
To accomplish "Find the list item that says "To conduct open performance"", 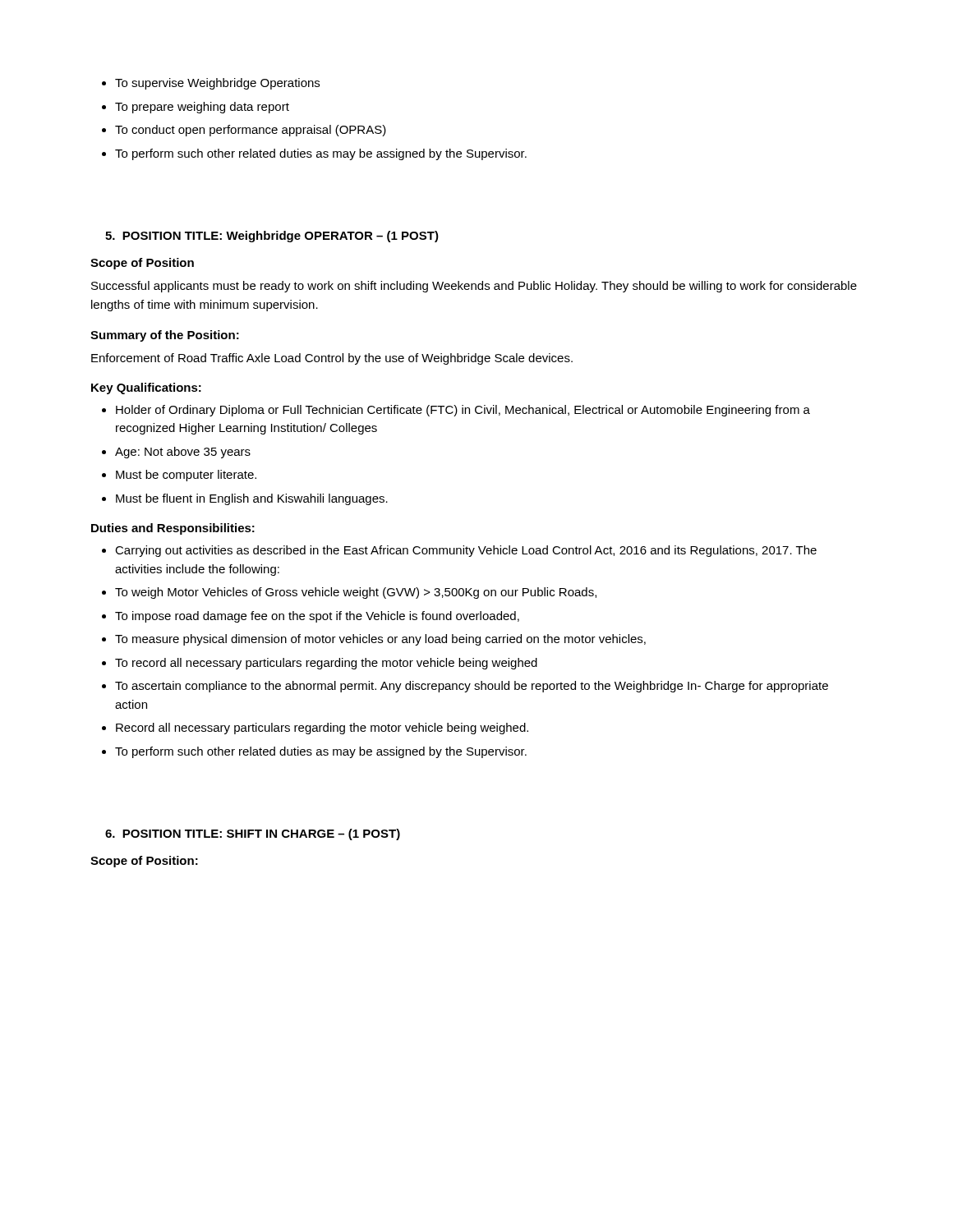I will click(x=251, y=131).
